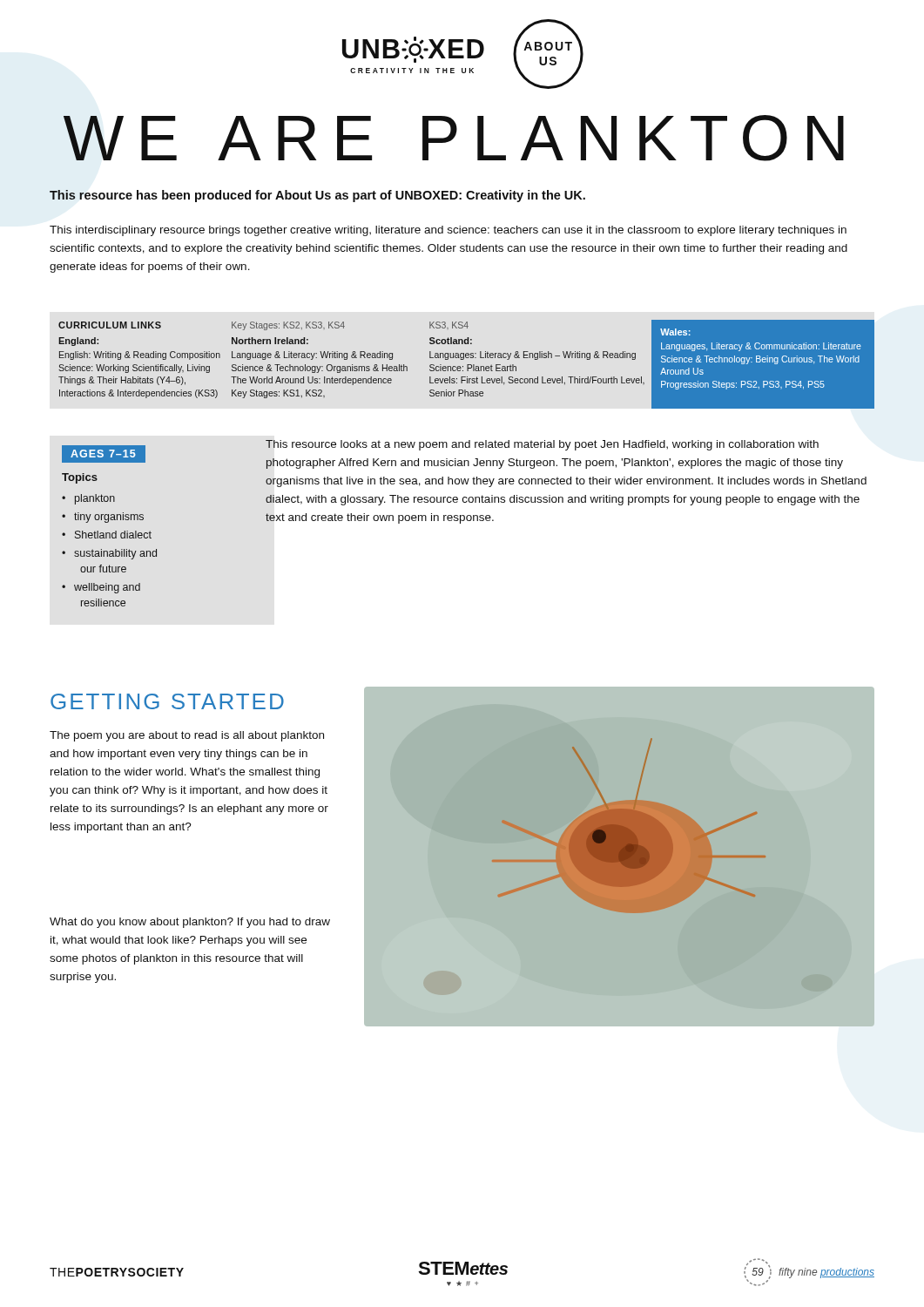Locate the passage starting "What do you know"
924x1307 pixels.
click(190, 949)
